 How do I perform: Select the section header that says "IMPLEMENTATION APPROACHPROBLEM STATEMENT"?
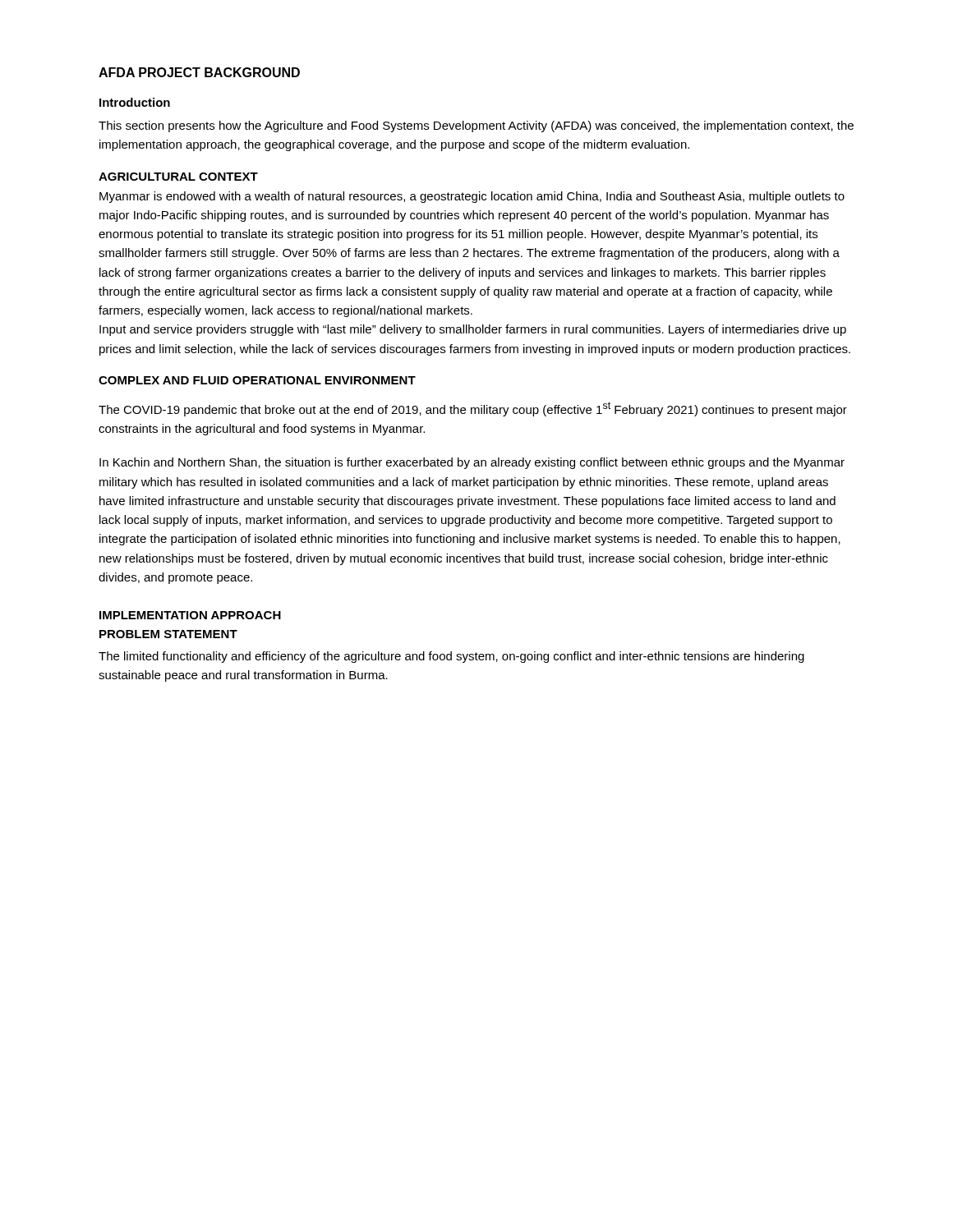190,624
